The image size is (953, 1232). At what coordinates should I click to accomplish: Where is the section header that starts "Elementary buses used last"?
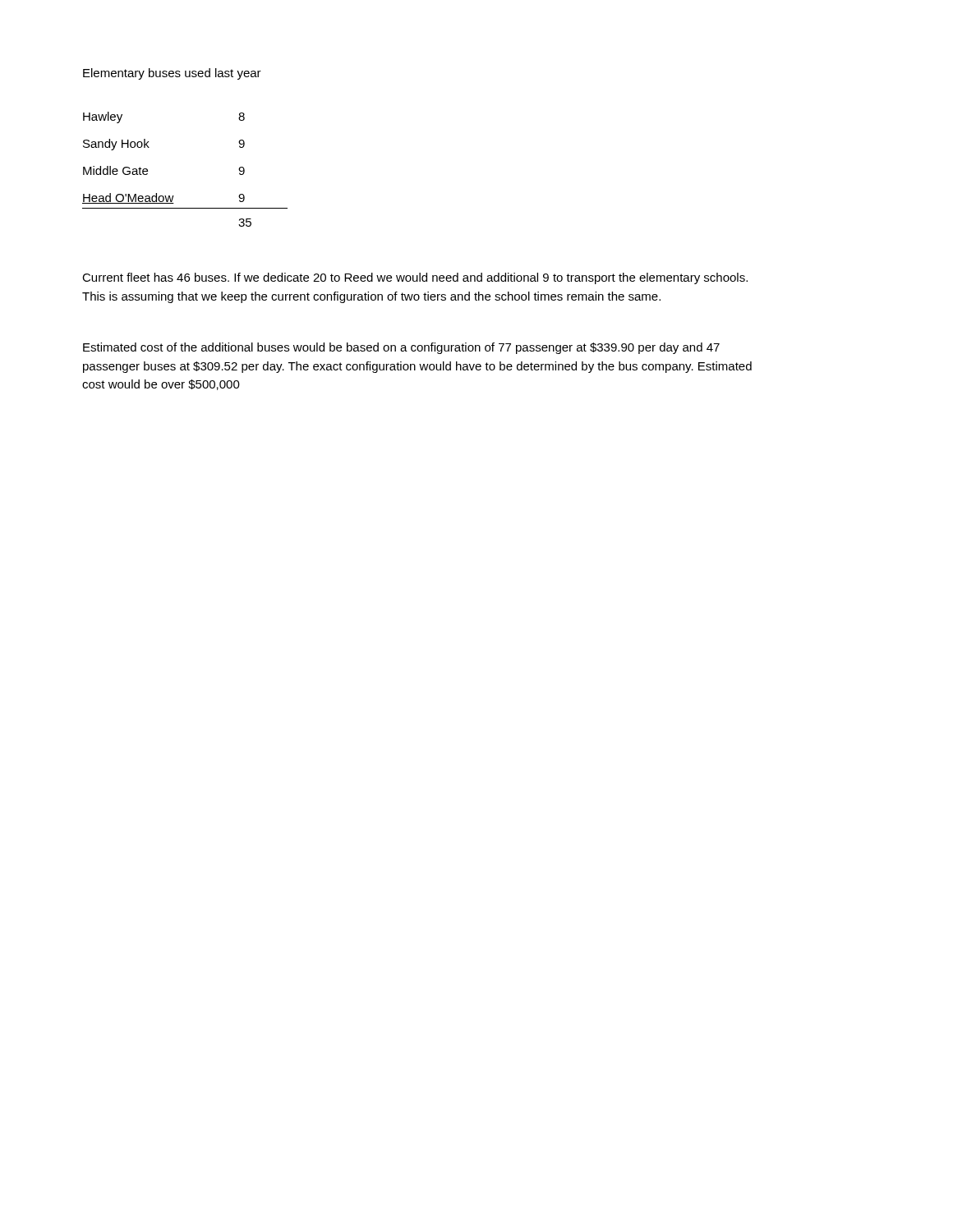172,73
